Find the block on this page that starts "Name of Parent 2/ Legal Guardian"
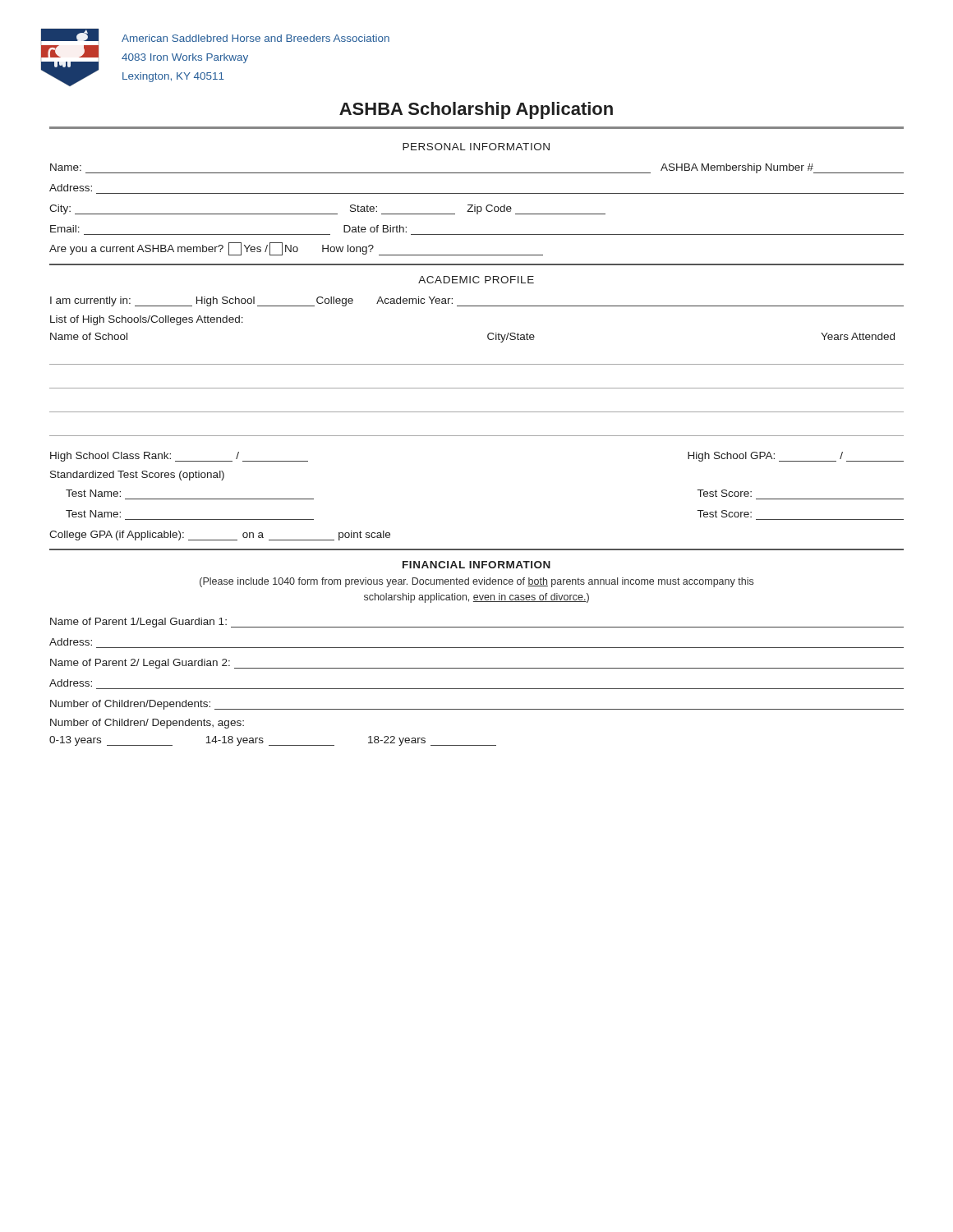953x1232 pixels. 476,661
